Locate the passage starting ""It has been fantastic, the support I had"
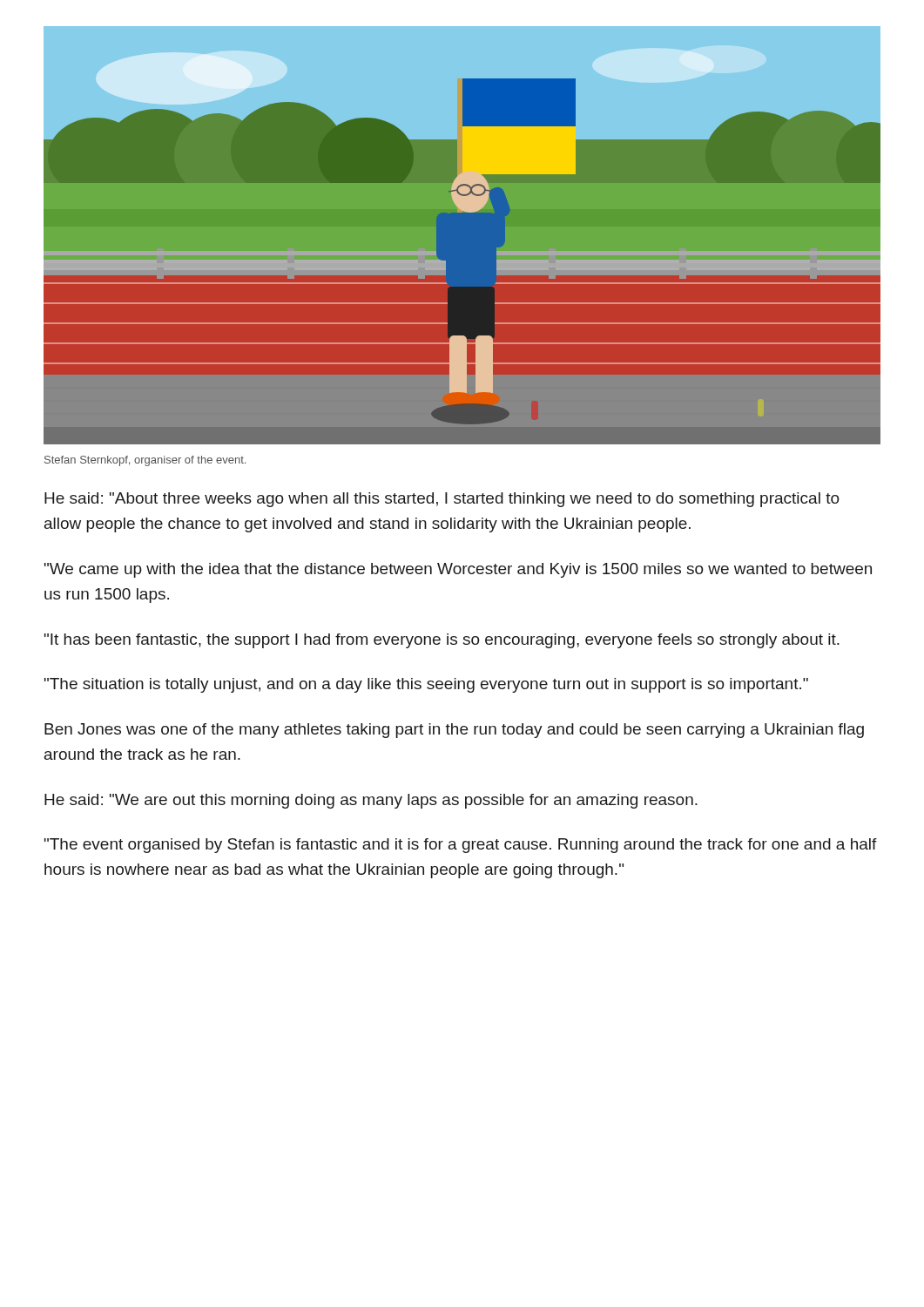Image resolution: width=924 pixels, height=1307 pixels. [x=442, y=639]
